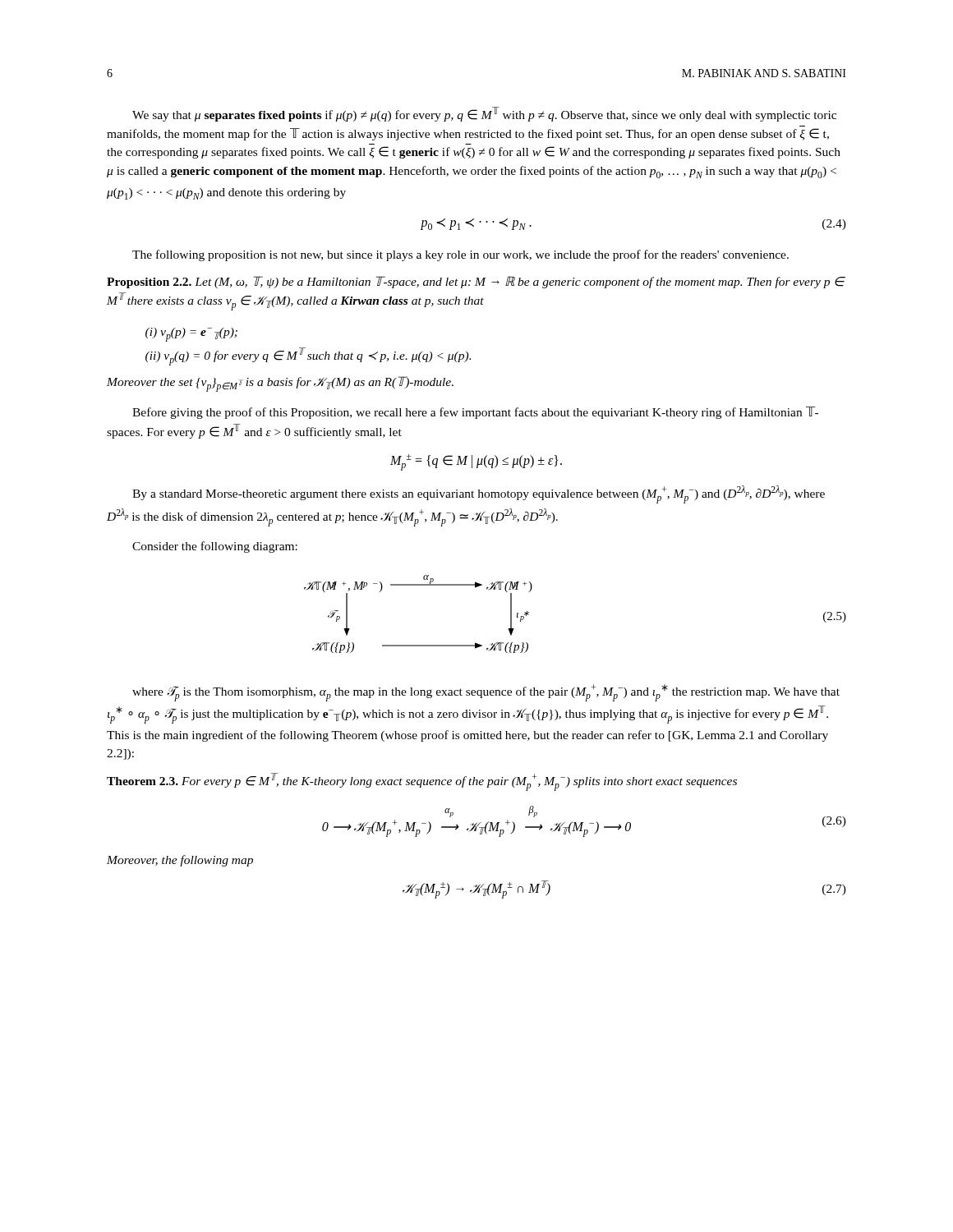
Task: Find the block starting "where 𝒯p is the Thom"
Action: tap(476, 722)
